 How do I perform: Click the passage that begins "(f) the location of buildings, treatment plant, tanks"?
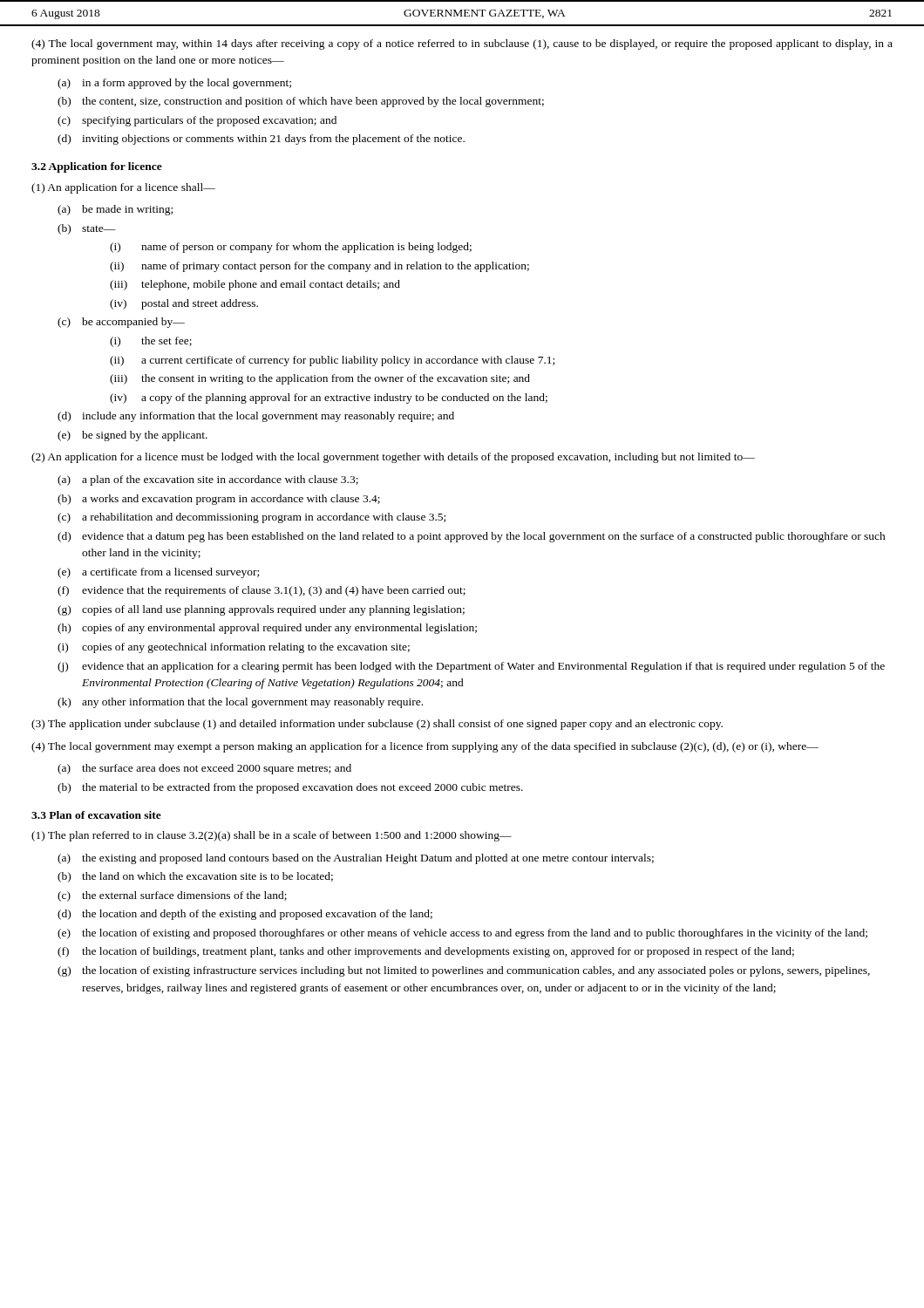(426, 952)
